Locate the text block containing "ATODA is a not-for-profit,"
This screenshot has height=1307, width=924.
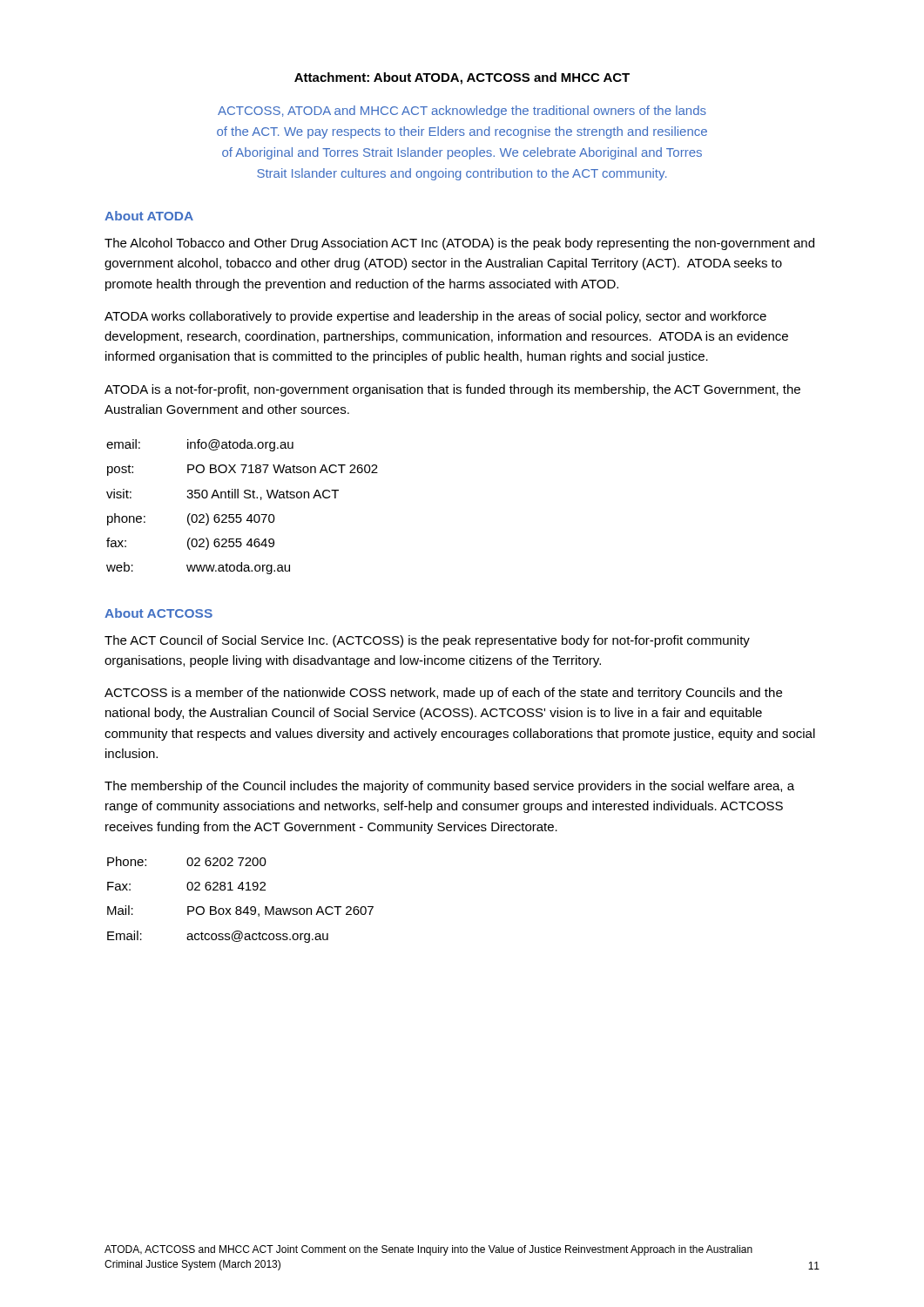tap(453, 399)
